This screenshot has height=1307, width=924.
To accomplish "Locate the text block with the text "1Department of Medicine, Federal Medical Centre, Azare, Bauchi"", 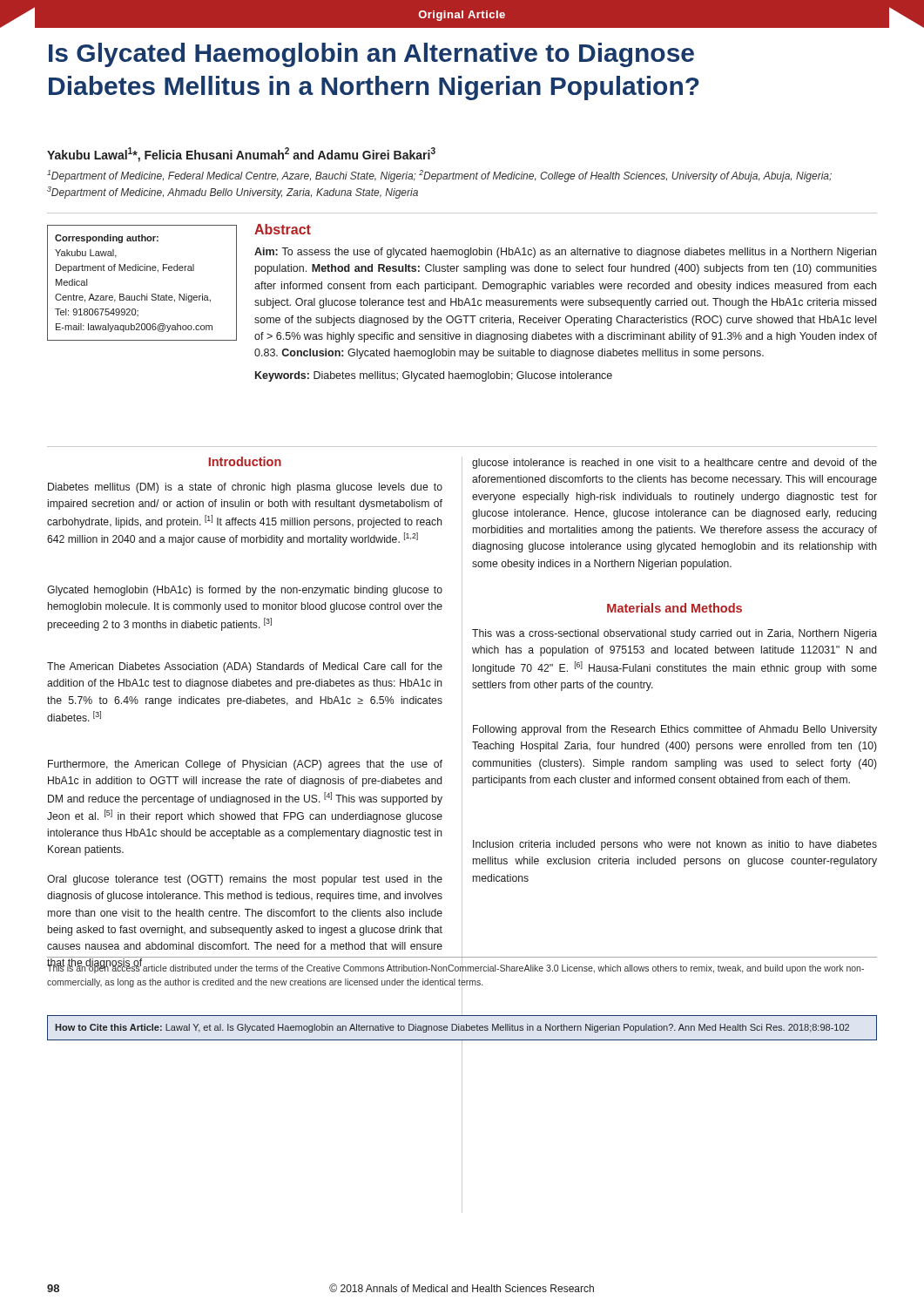I will tap(440, 183).
